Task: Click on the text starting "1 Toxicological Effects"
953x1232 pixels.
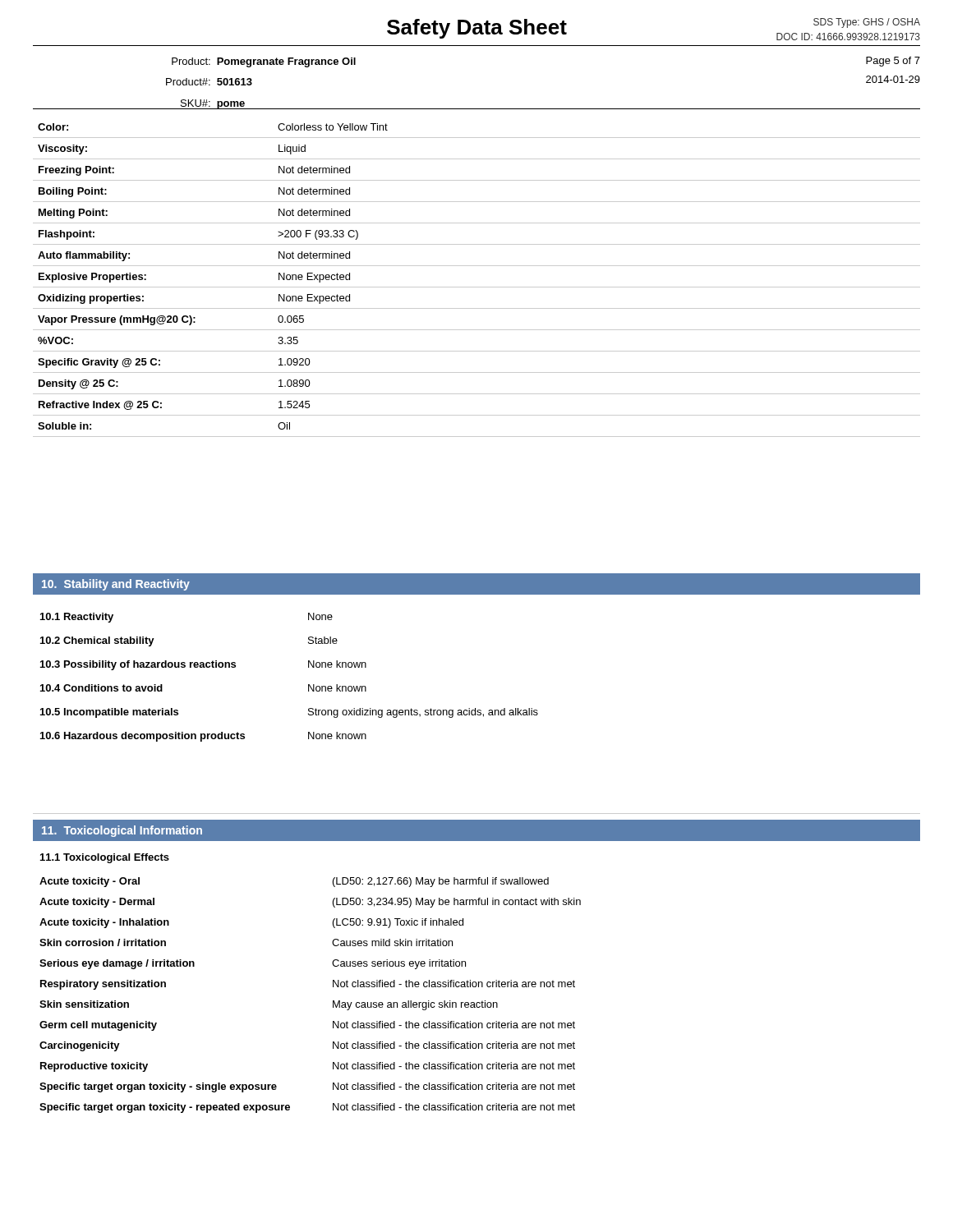Action: 104,857
